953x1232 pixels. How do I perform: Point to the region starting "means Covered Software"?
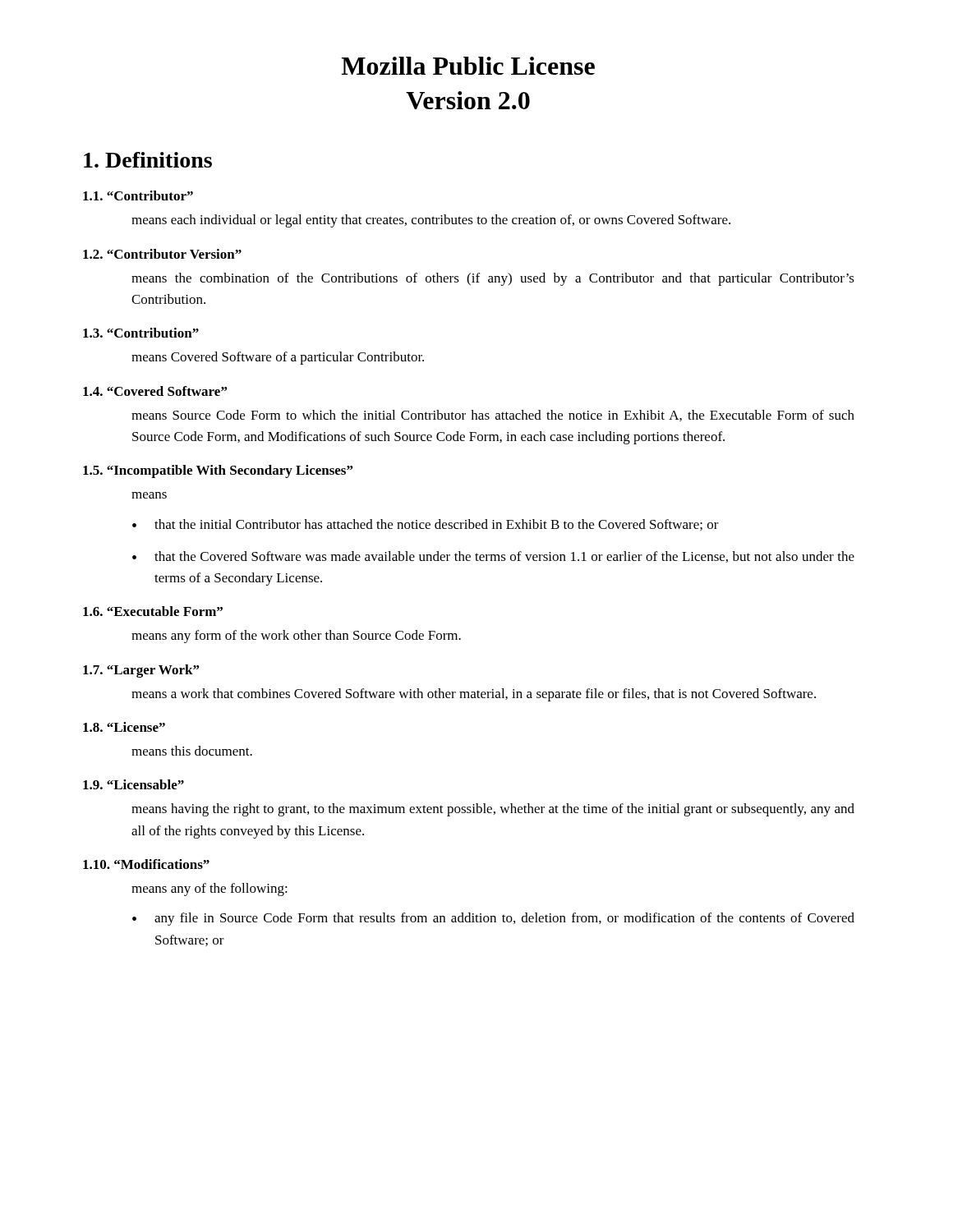tap(278, 358)
